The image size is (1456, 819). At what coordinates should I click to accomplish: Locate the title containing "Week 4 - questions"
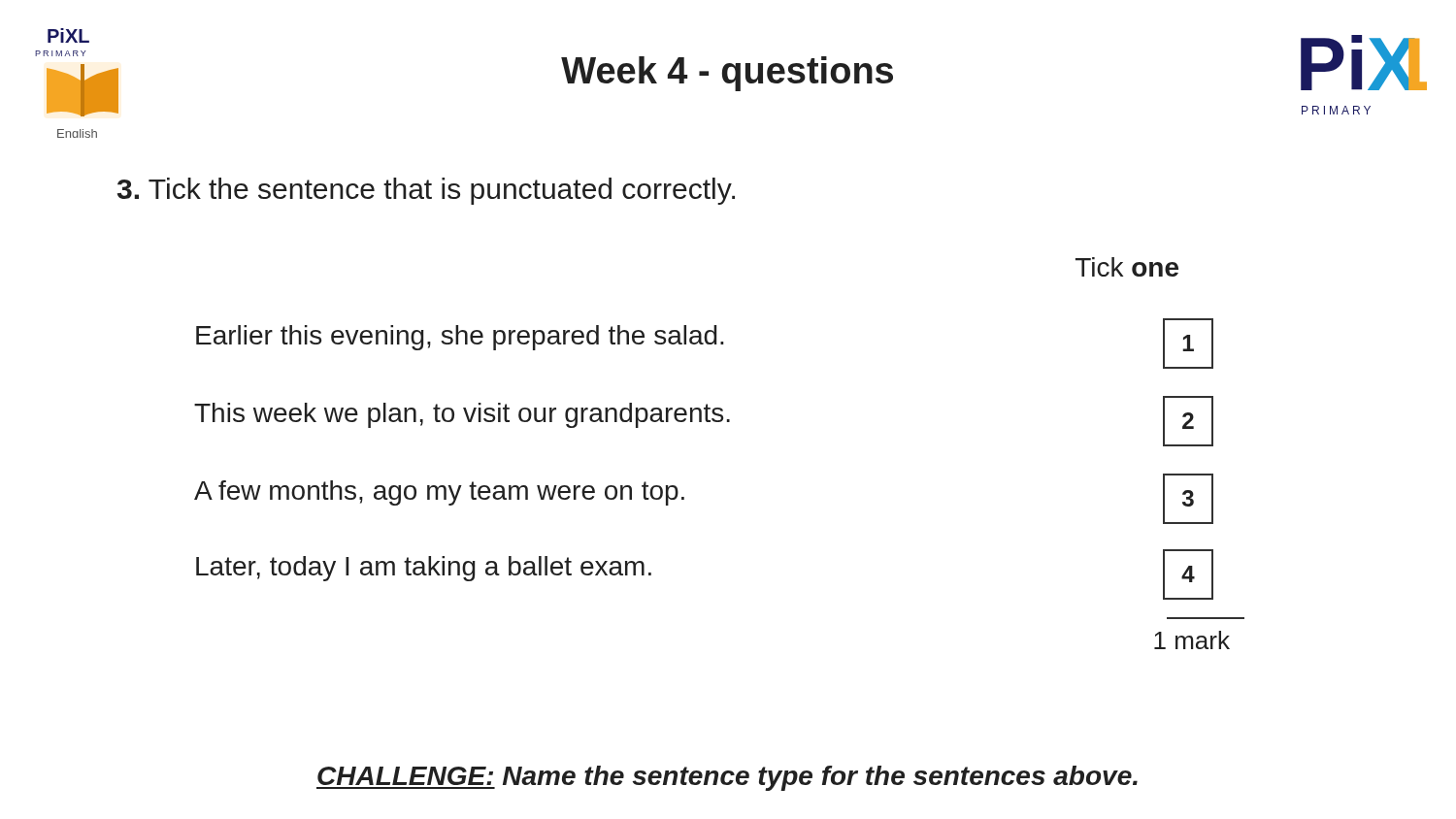click(x=728, y=71)
